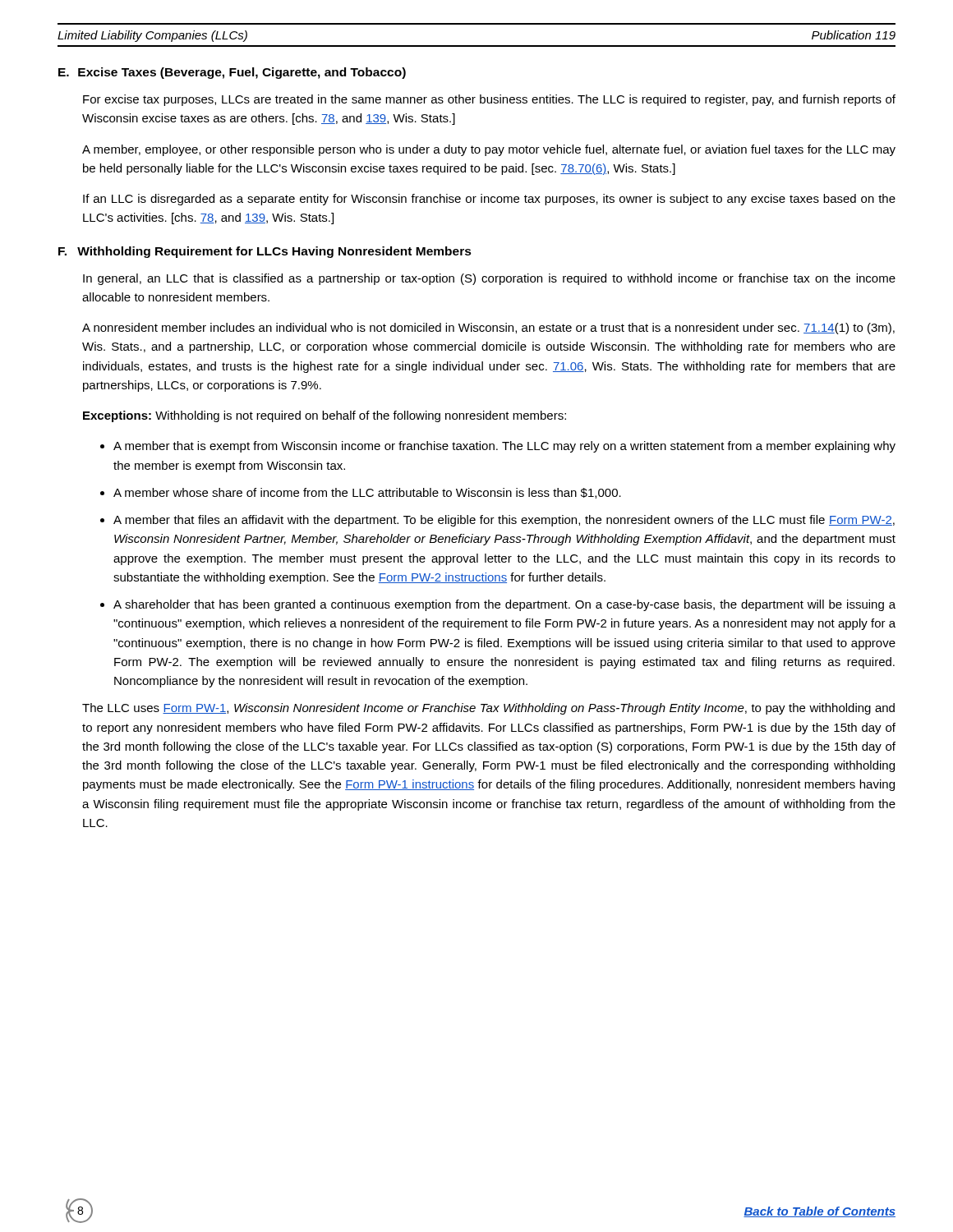This screenshot has height=1232, width=953.
Task: Click the passage that begins "A shareholder that has been granted a continuous"
Action: tap(504, 642)
